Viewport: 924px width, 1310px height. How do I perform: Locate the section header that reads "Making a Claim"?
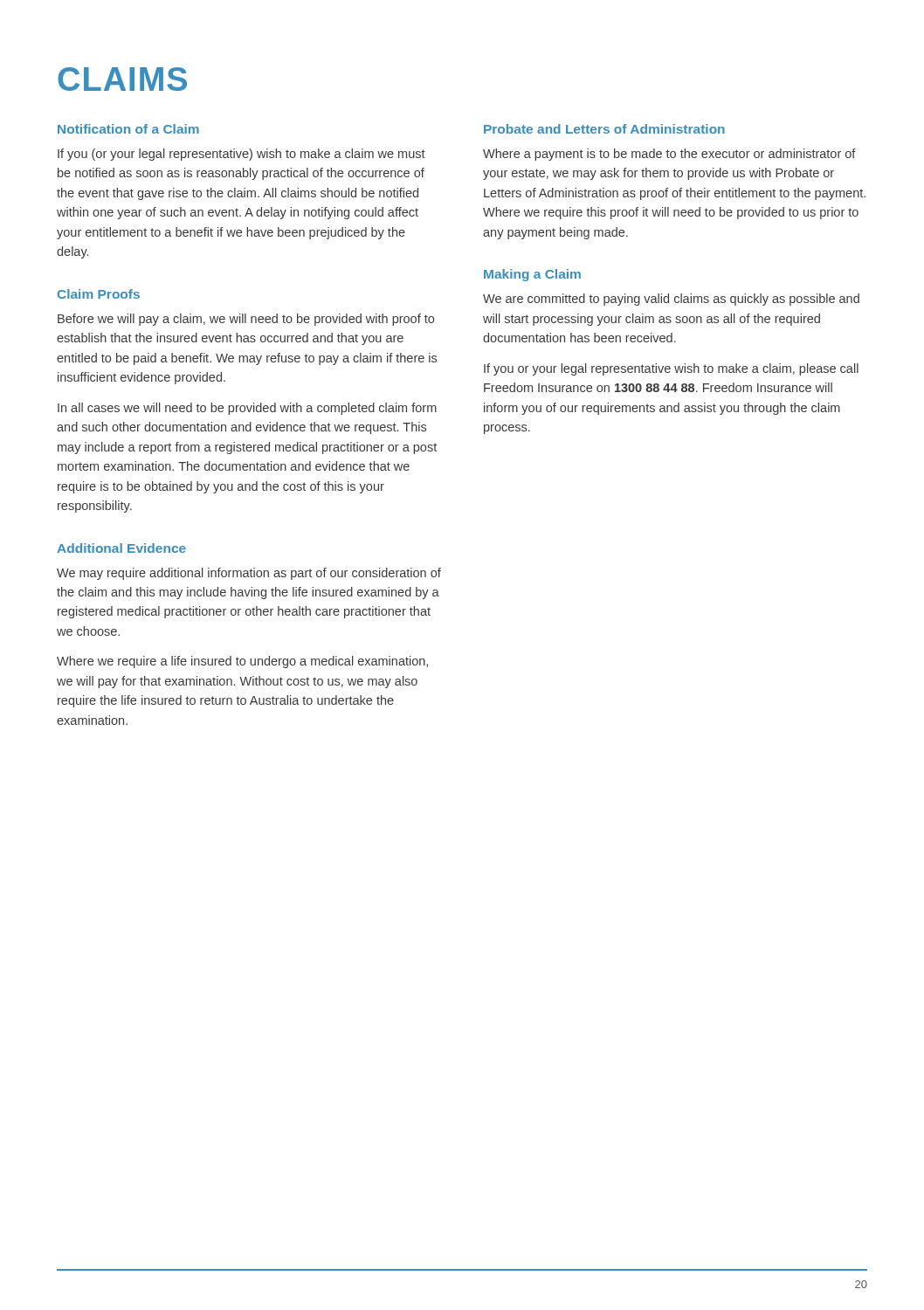[532, 274]
